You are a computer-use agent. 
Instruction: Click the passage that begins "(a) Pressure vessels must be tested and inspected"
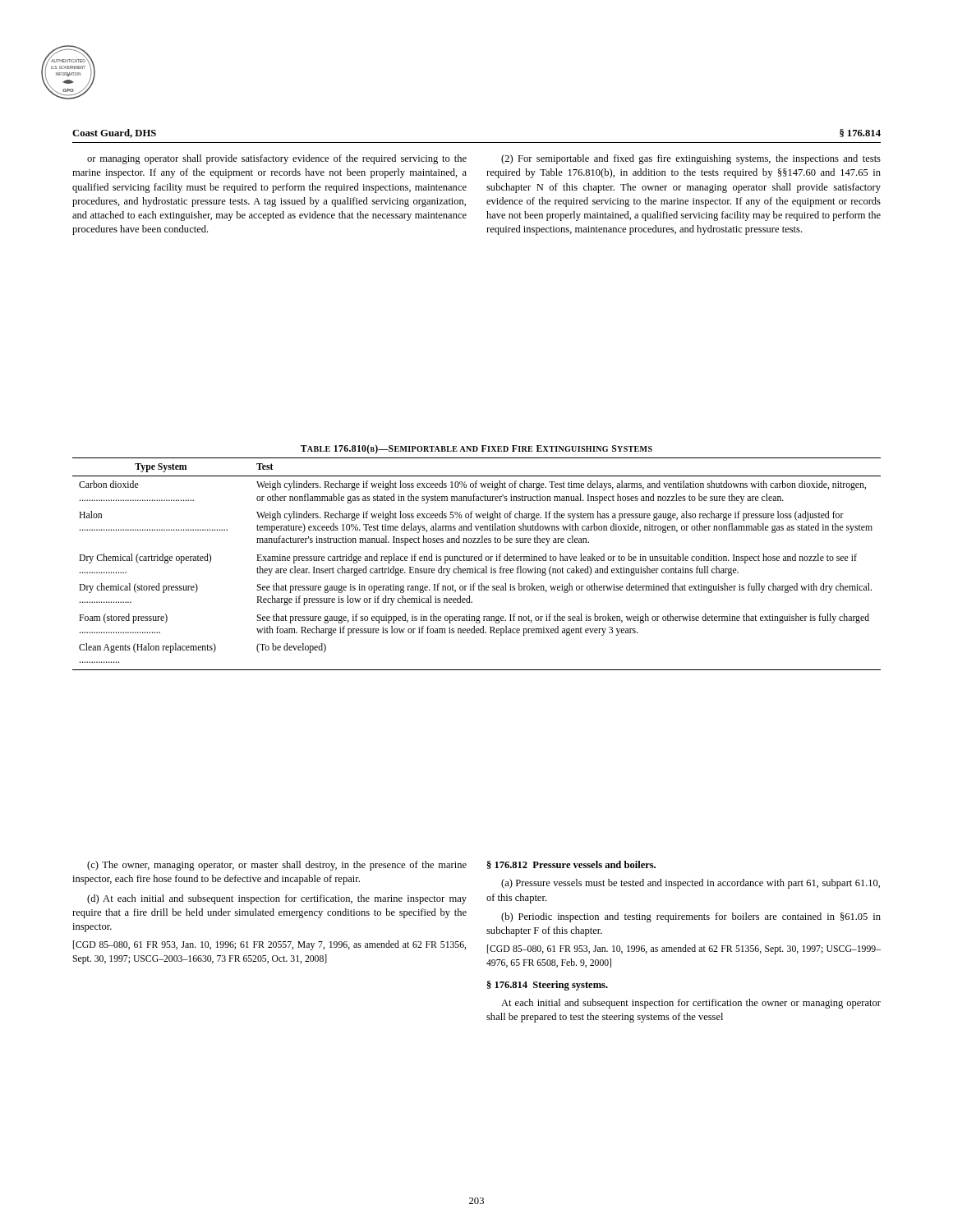(683, 890)
